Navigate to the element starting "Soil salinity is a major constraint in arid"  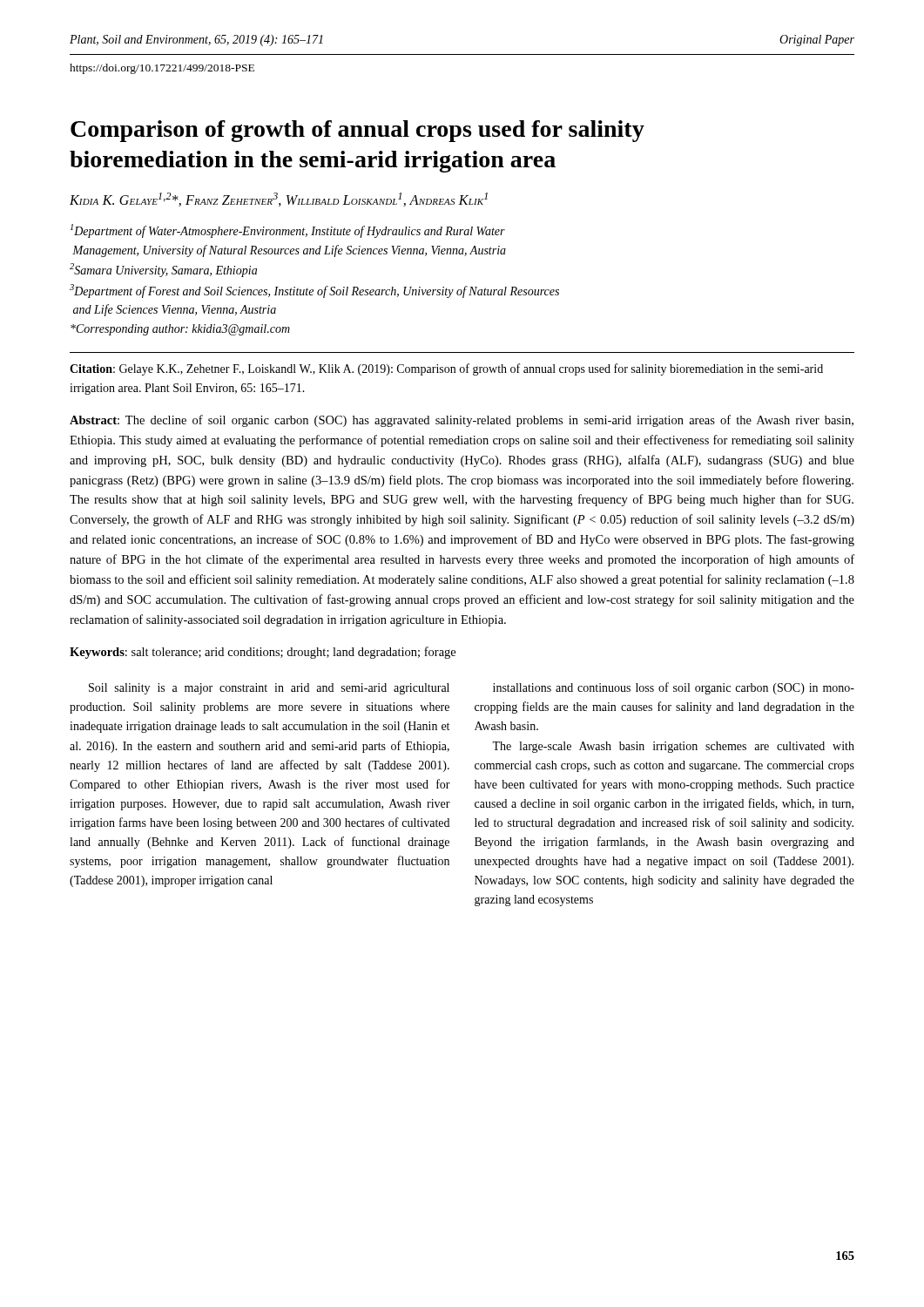260,785
